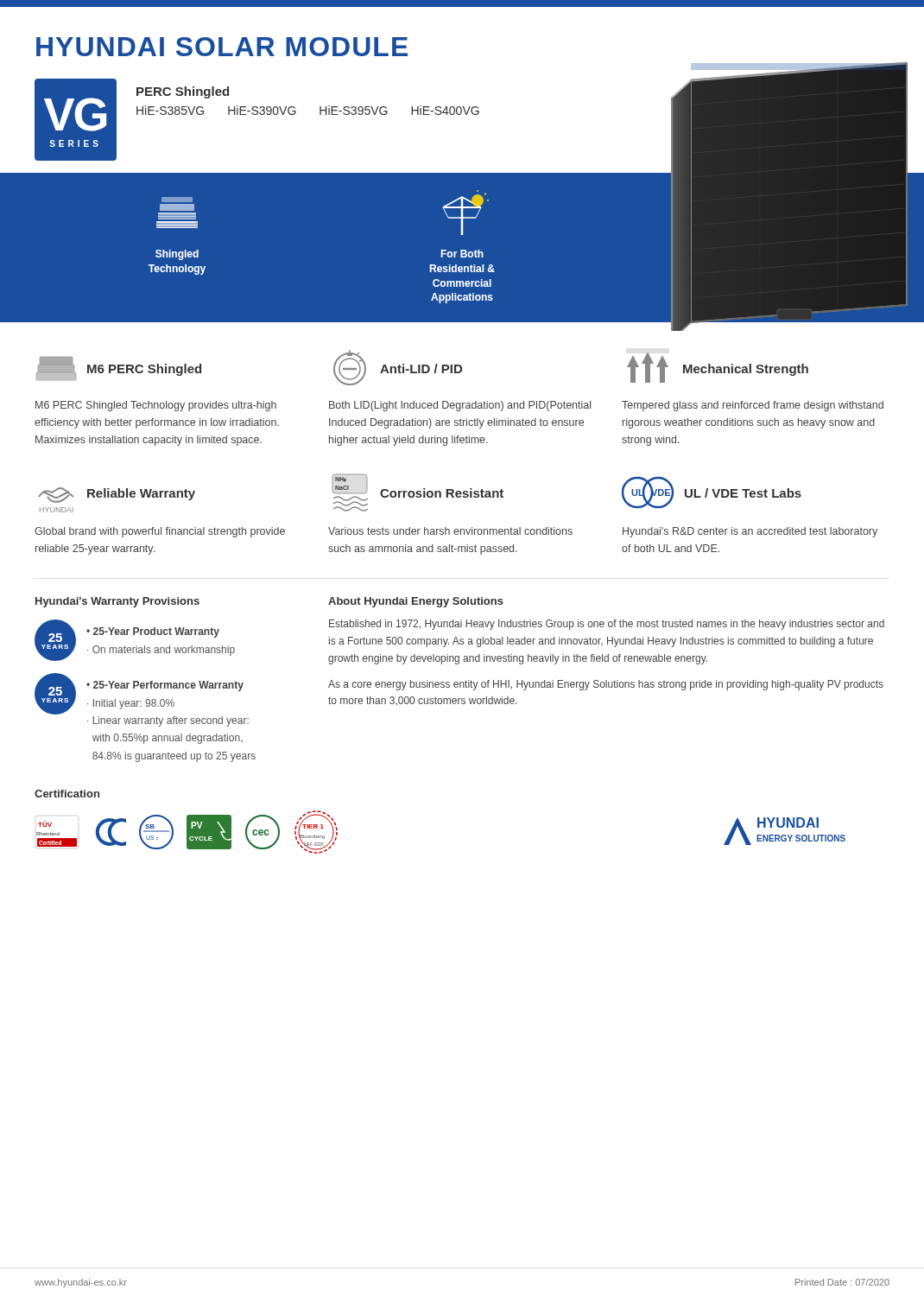Image resolution: width=924 pixels, height=1296 pixels.
Task: Click on the illustration
Action: click(76, 120)
